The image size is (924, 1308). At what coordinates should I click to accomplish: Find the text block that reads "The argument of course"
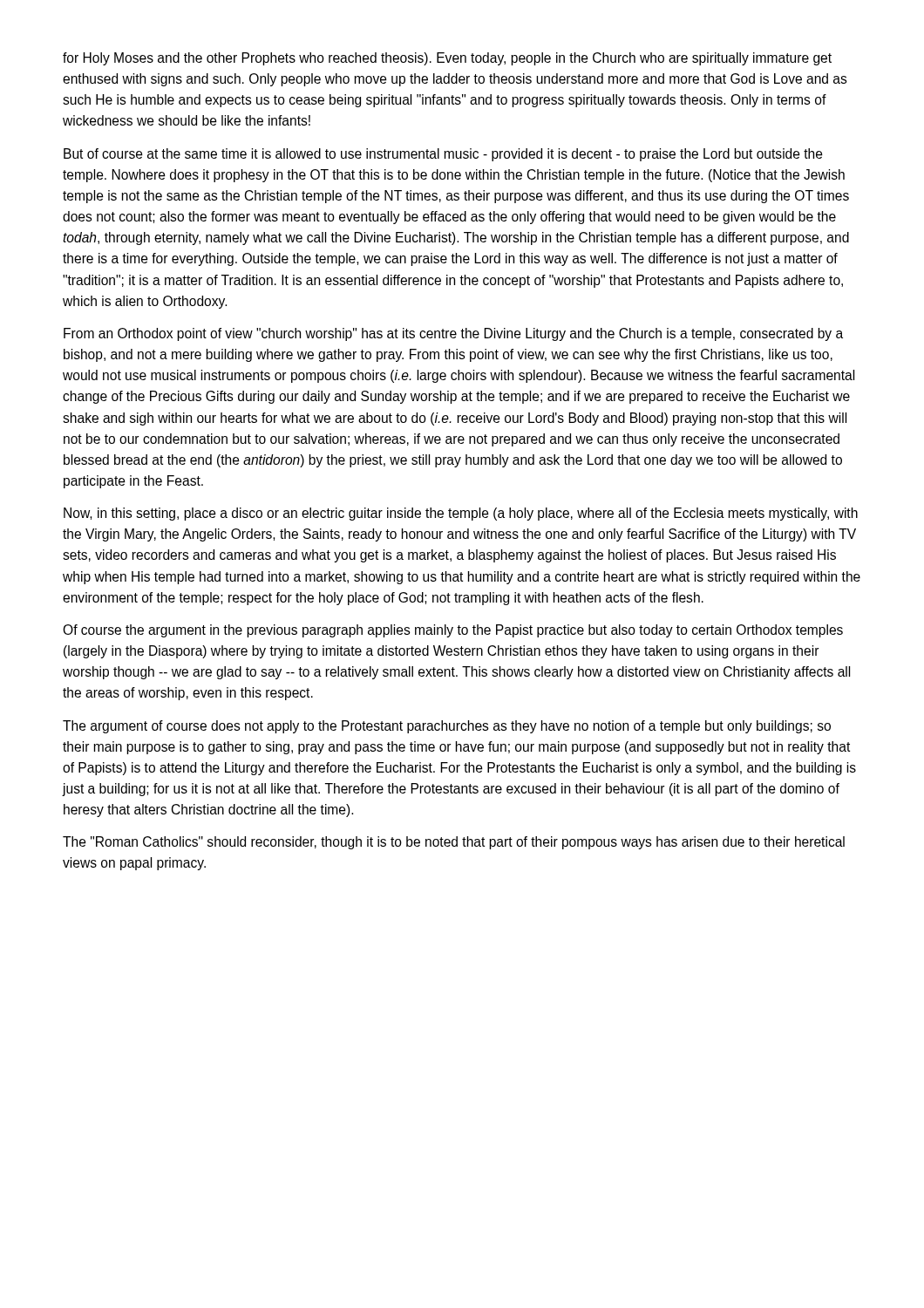[x=459, y=768]
